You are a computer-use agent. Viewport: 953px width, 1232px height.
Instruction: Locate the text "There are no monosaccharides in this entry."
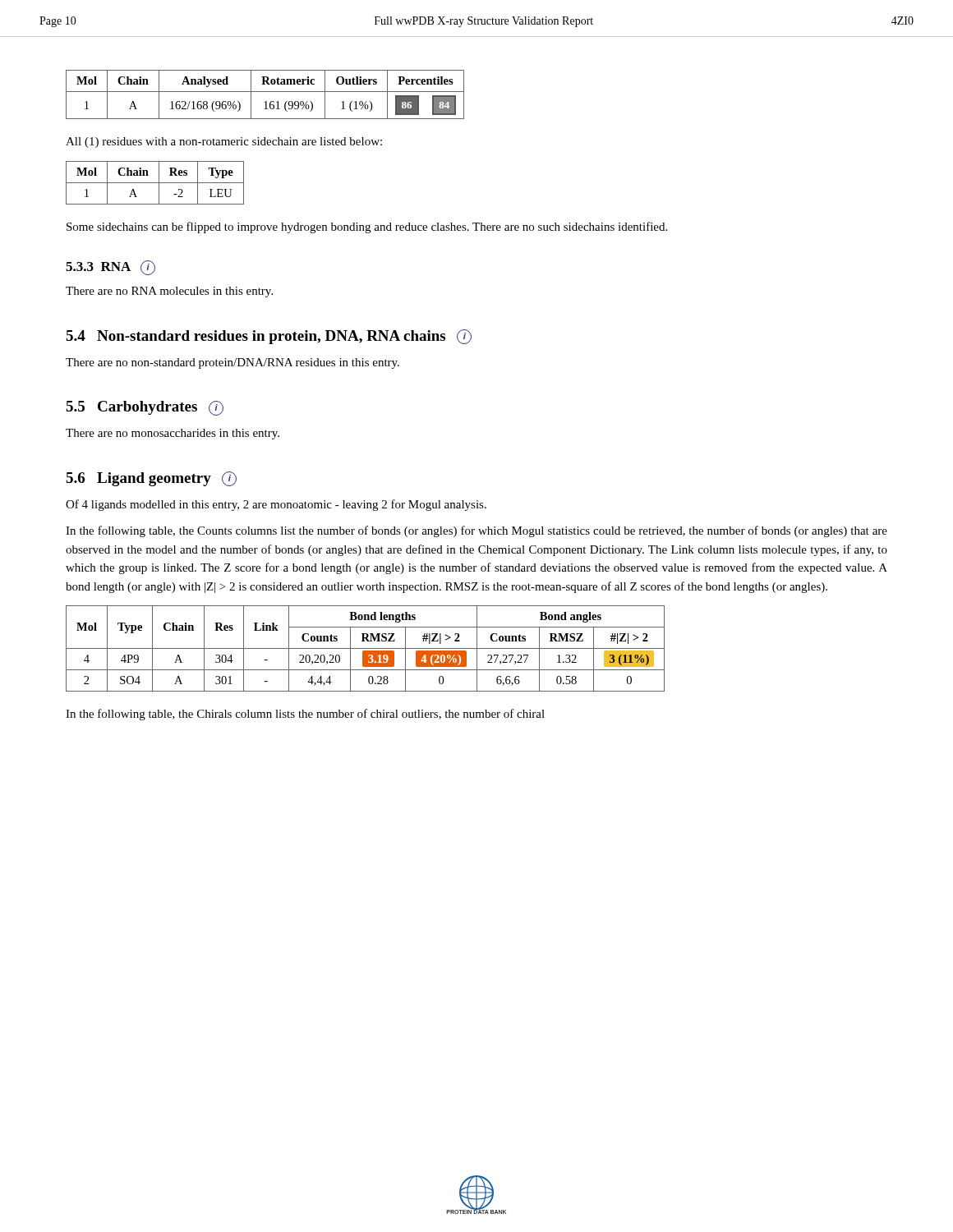[173, 433]
